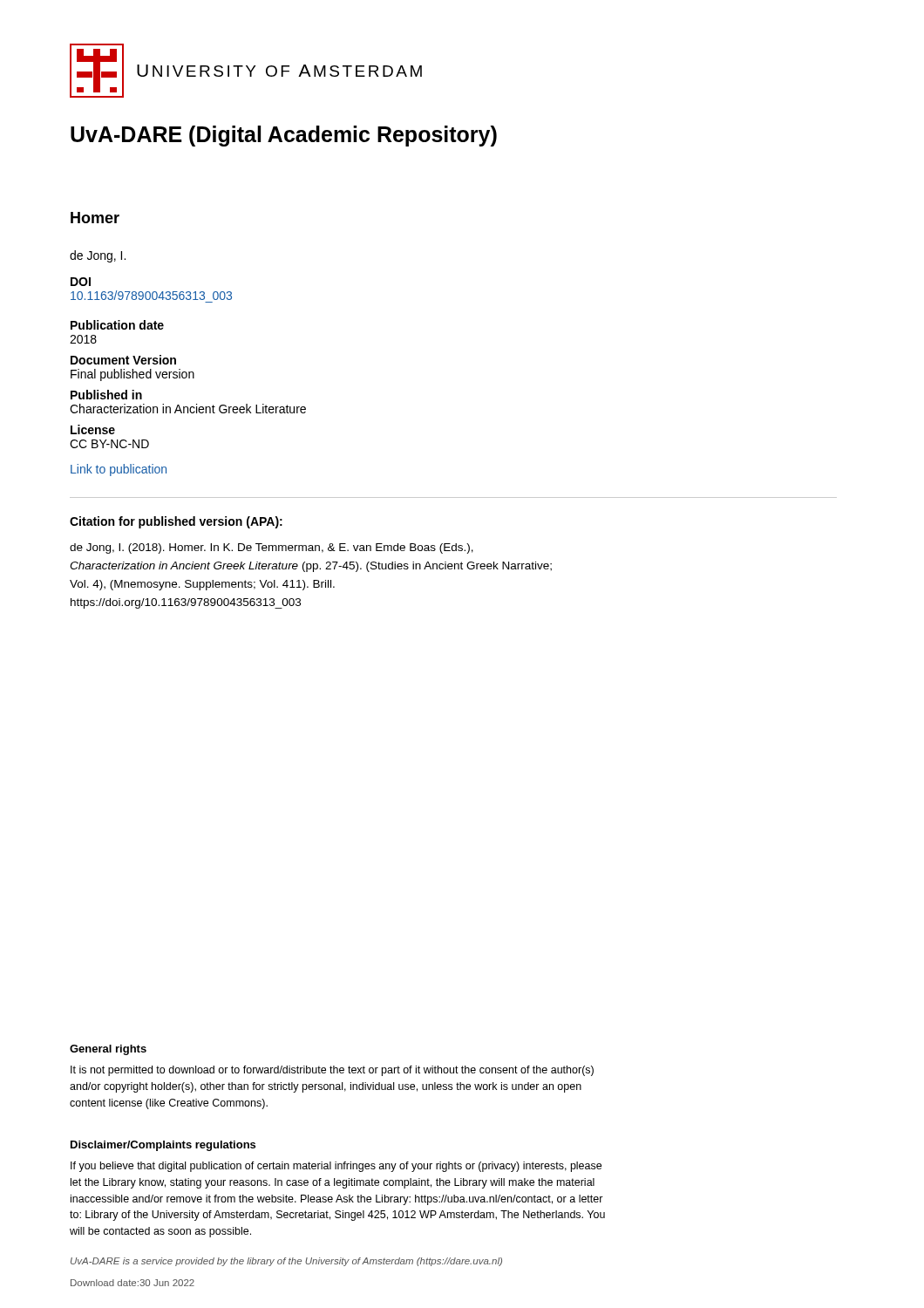
Task: Find the text block that reads "If you believe that digital publication"
Action: click(338, 1199)
